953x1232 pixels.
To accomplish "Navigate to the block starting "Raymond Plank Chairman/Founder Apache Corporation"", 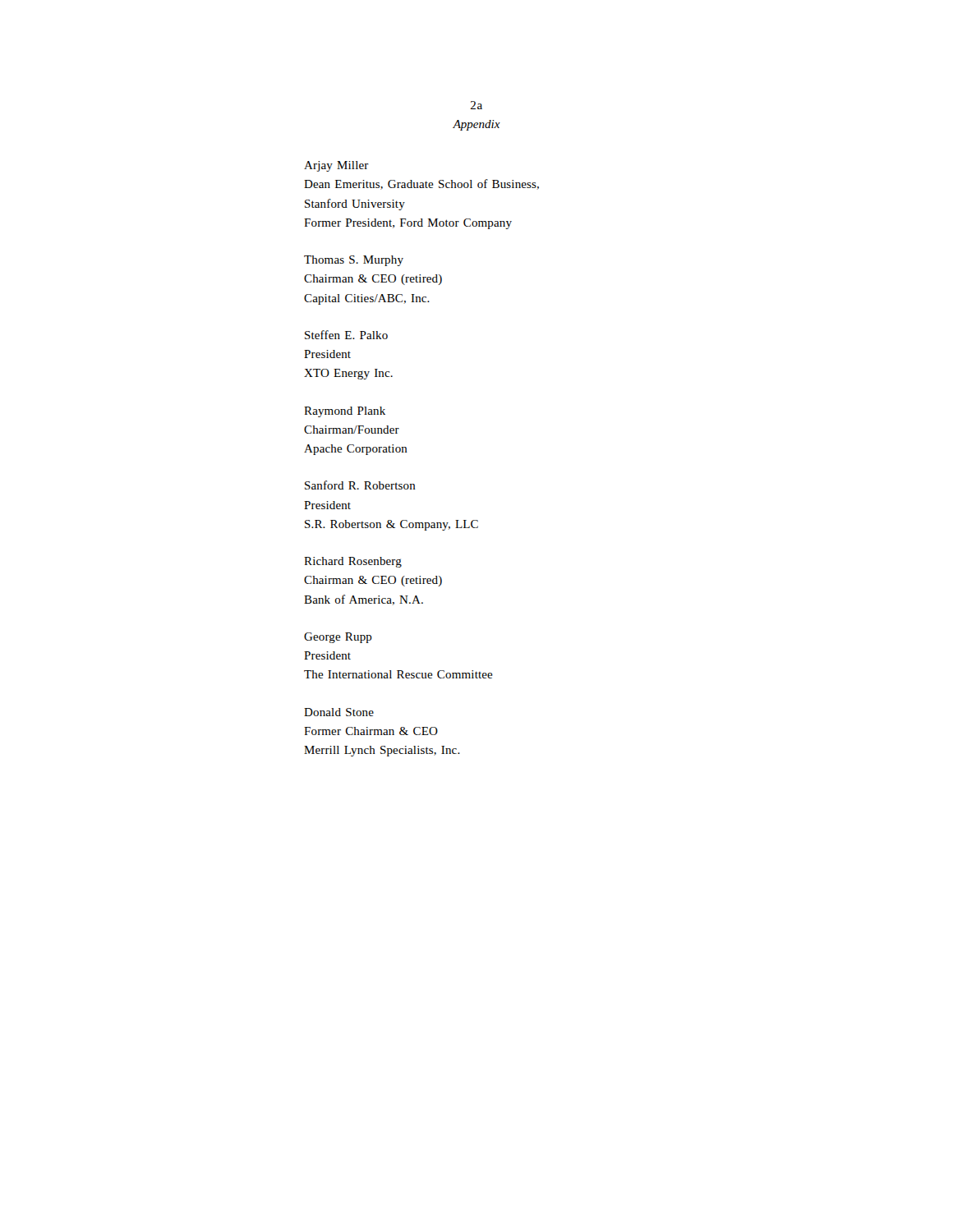I will (x=356, y=429).
